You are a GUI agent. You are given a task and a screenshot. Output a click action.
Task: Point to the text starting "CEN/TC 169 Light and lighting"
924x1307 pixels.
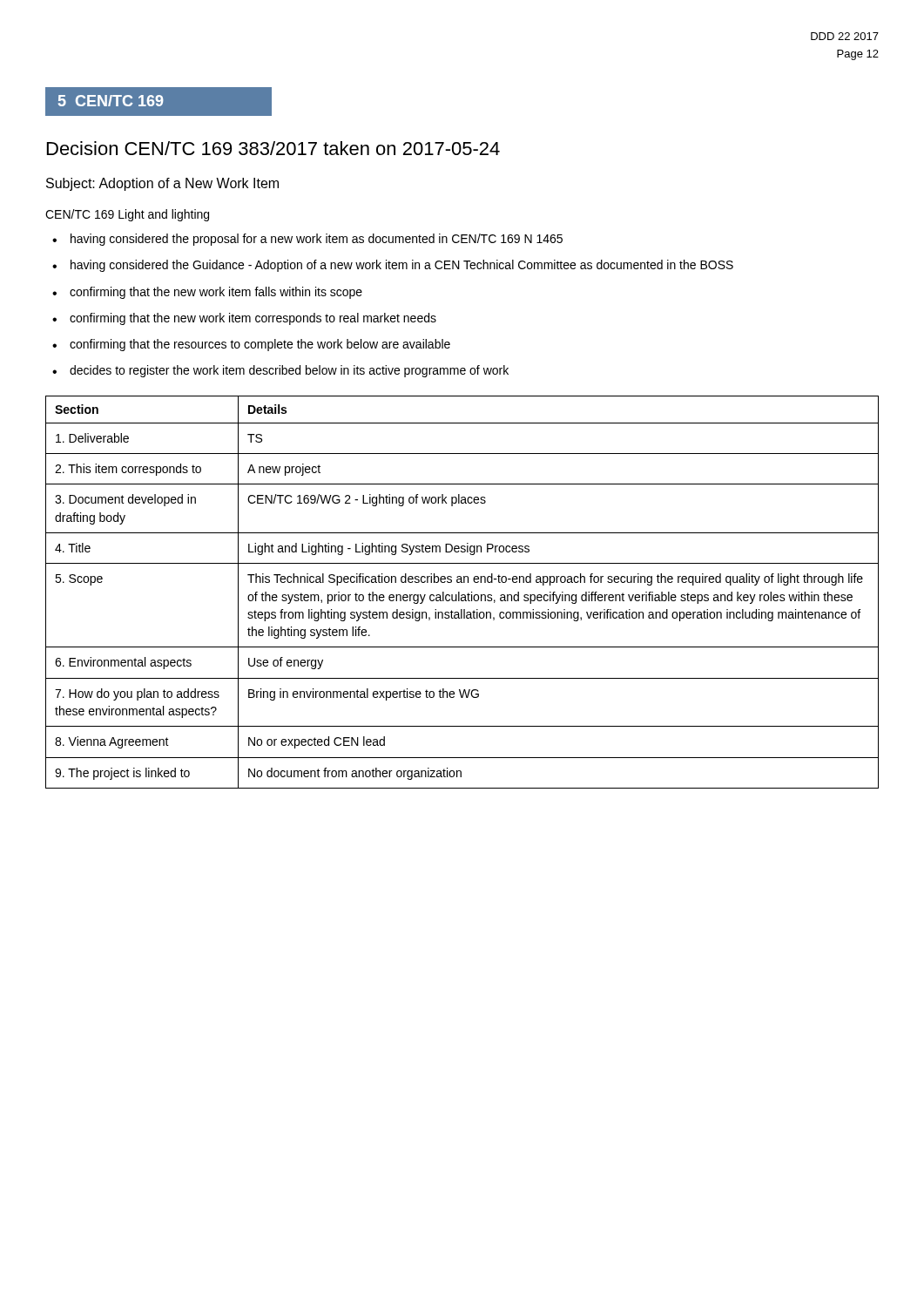point(128,214)
